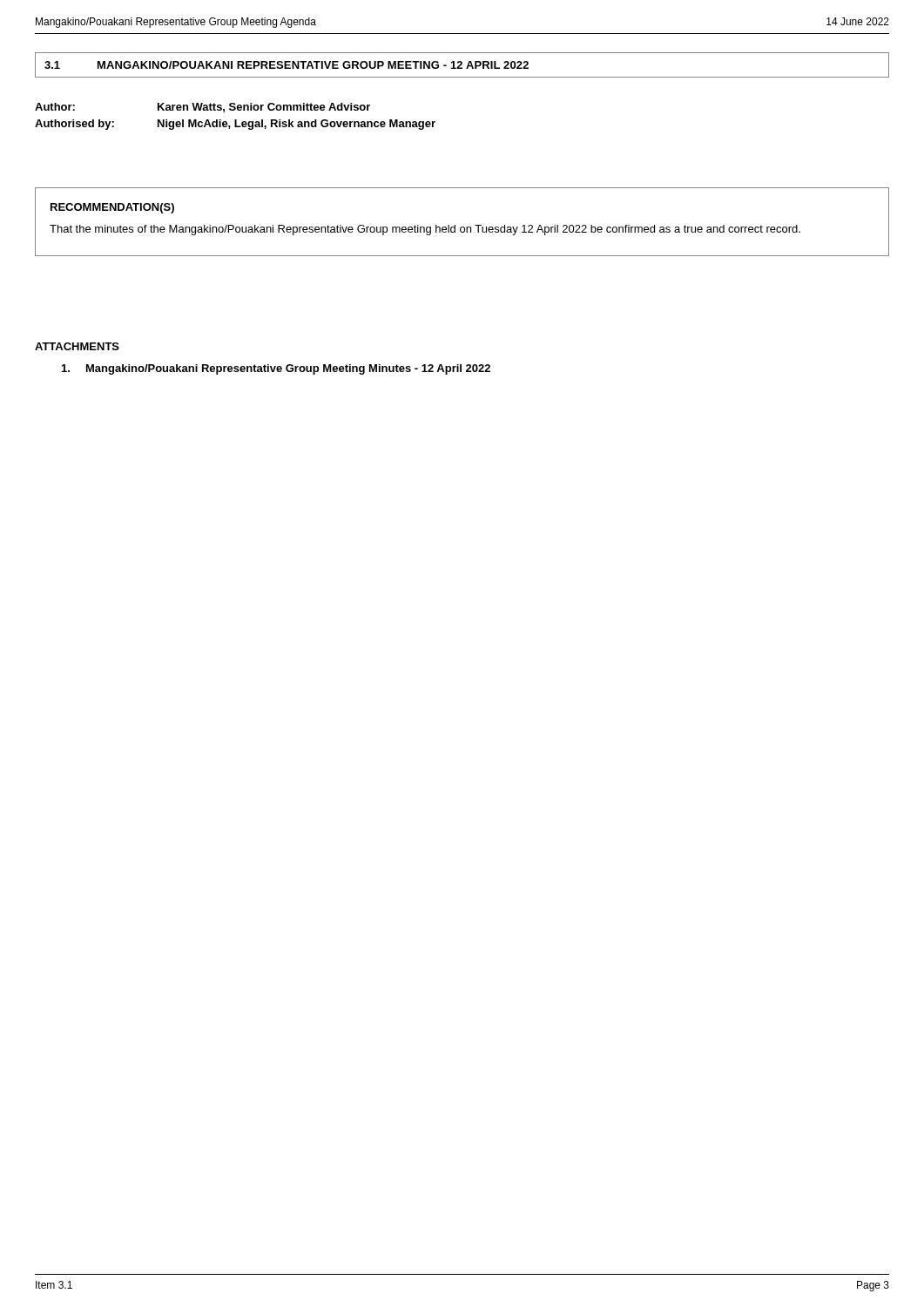Viewport: 924px width, 1307px height.
Task: Click on the section header with the text "3.1 MANGAKINO/POUAKANI REPRESENTATIVE GROUP MEETING"
Action: point(287,65)
